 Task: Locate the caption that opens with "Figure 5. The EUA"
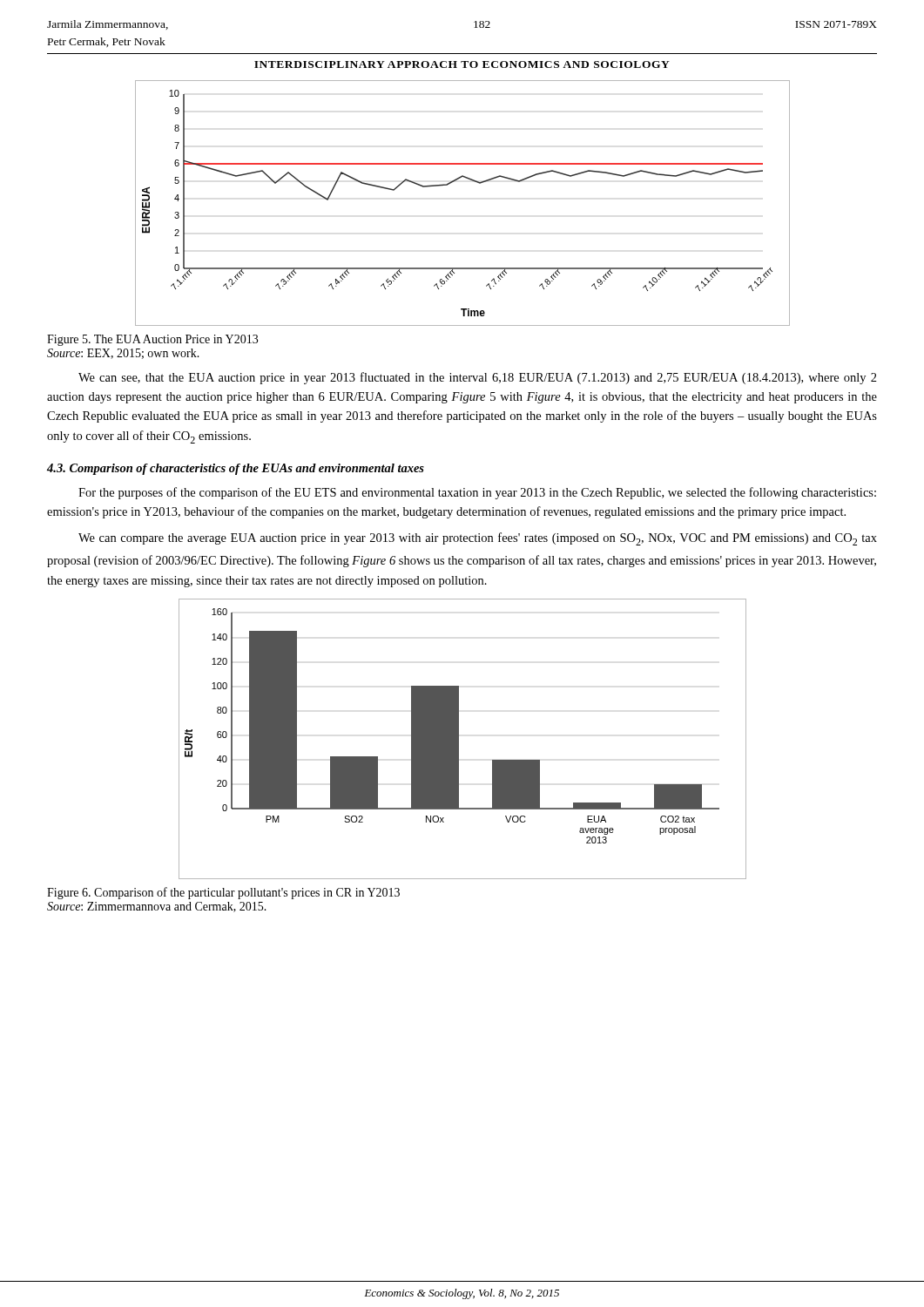153,346
